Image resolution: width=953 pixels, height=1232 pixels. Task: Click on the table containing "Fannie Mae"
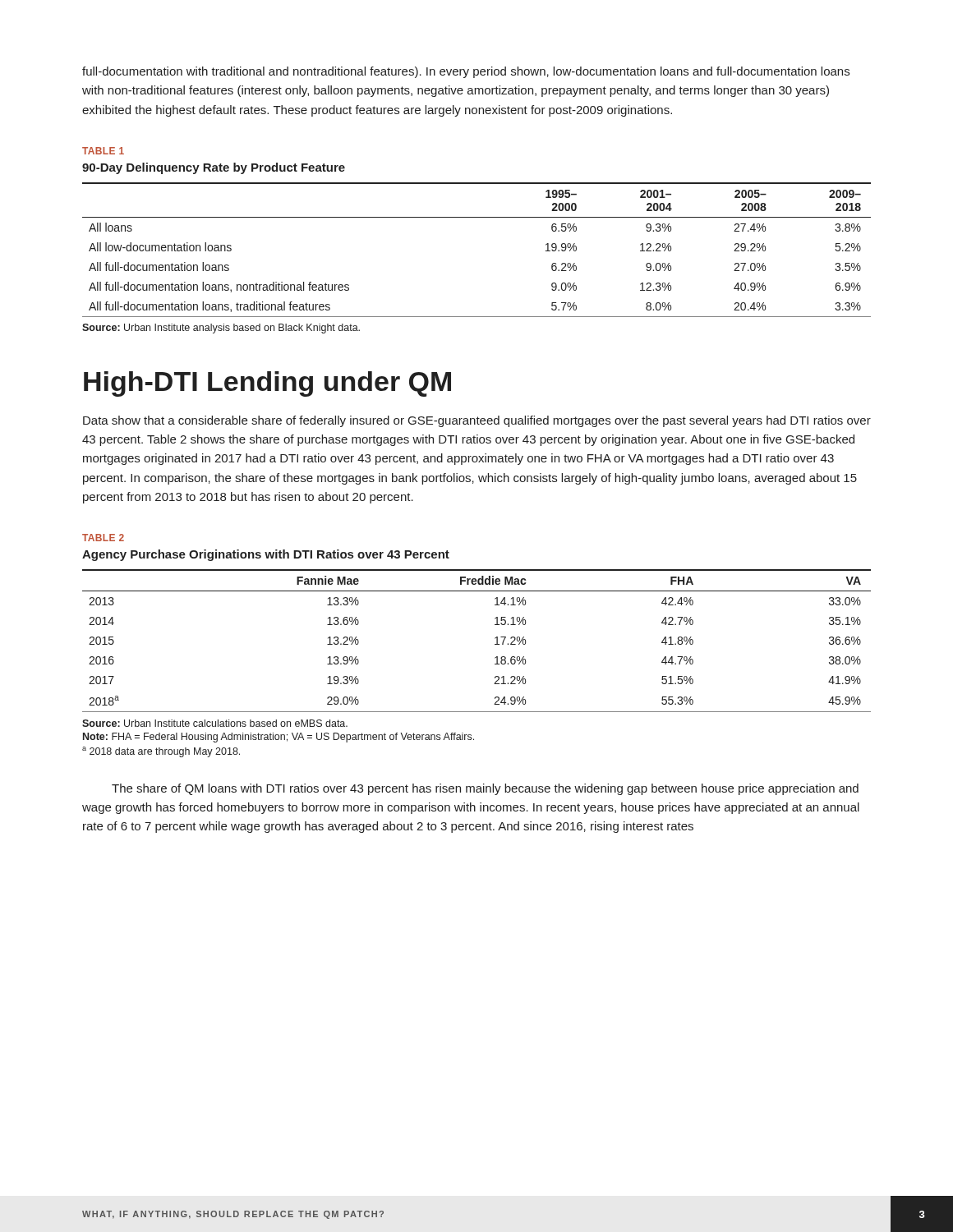point(476,641)
